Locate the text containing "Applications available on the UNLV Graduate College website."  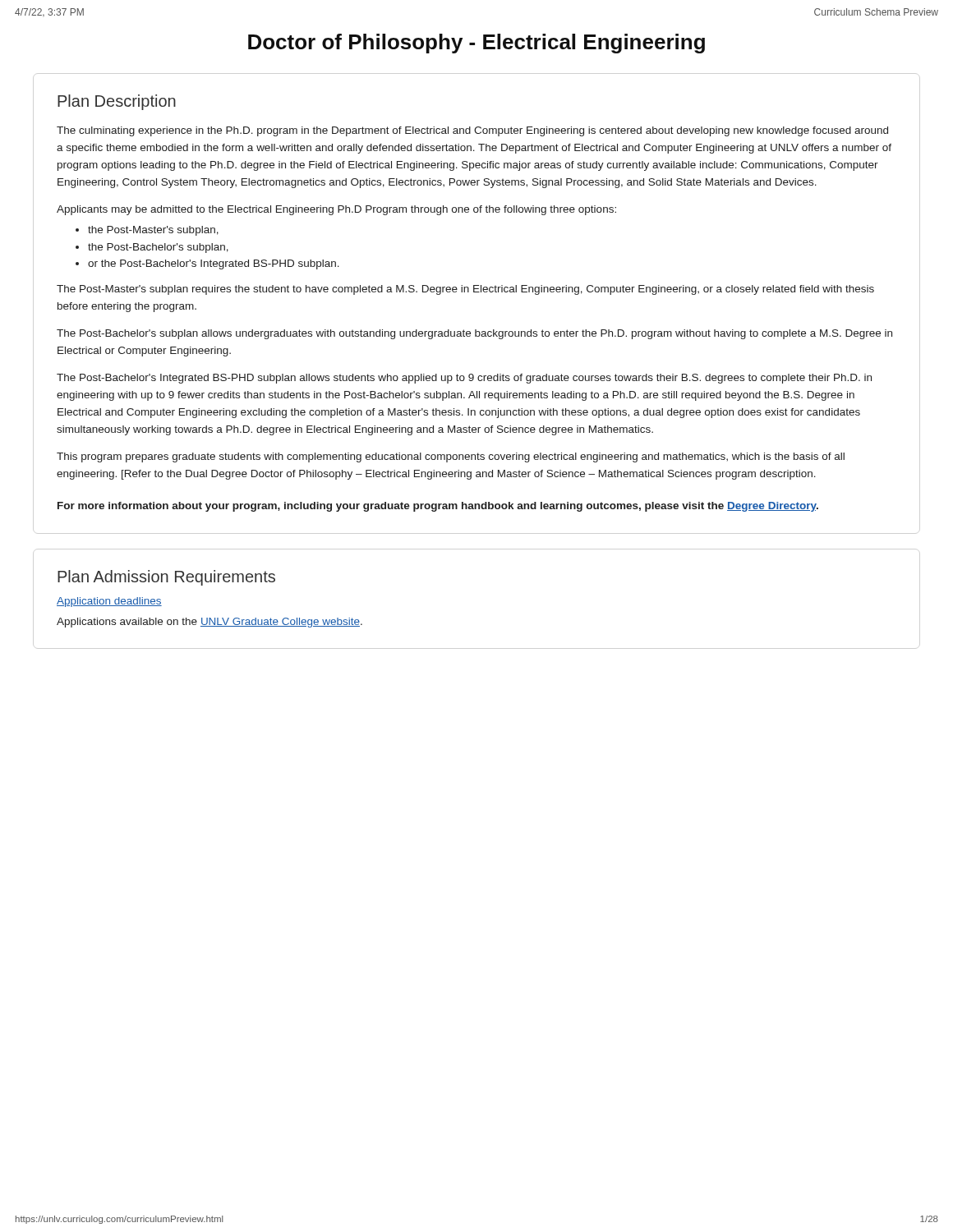click(x=210, y=621)
